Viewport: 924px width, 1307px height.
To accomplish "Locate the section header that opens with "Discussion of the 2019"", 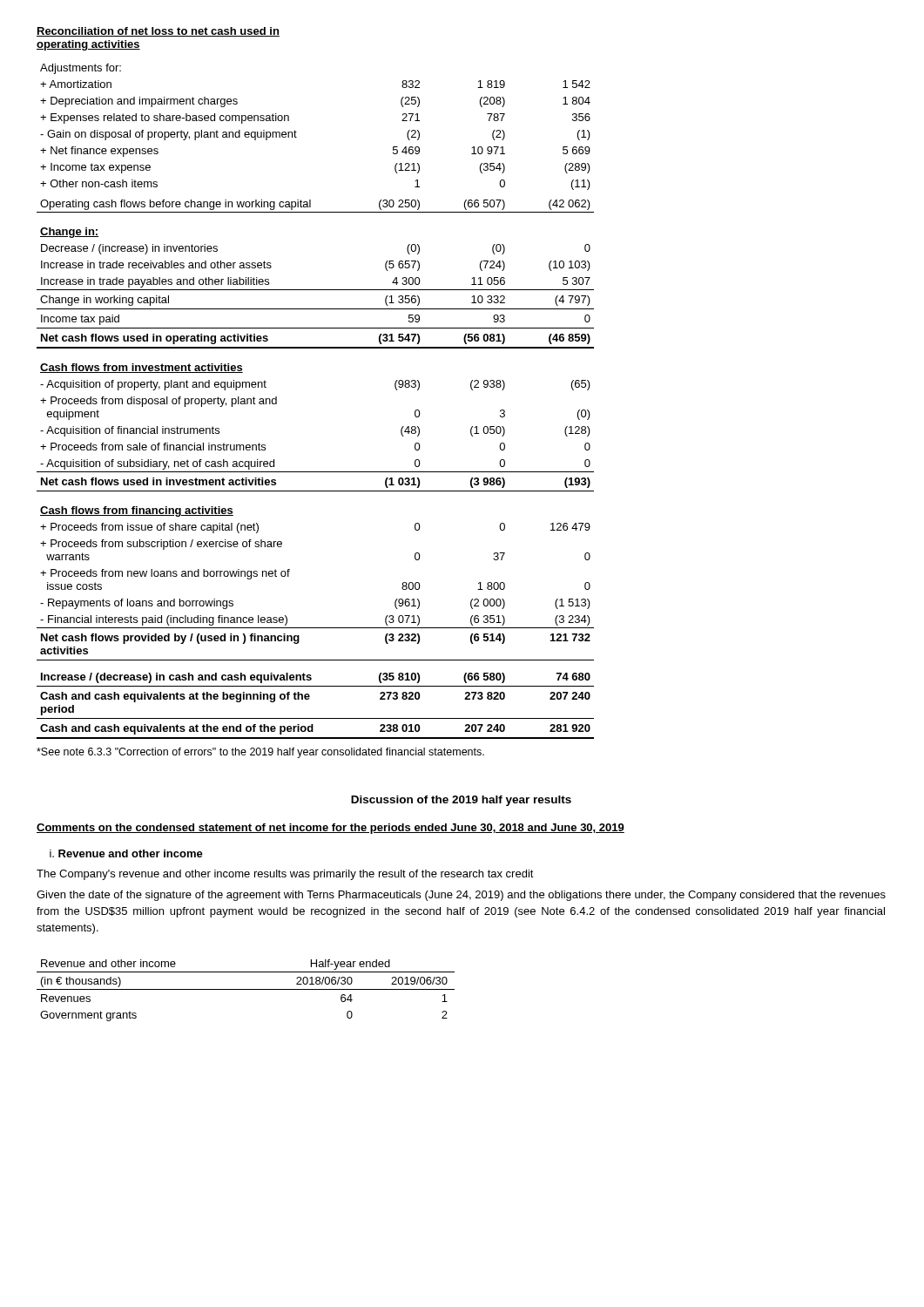I will tap(461, 799).
